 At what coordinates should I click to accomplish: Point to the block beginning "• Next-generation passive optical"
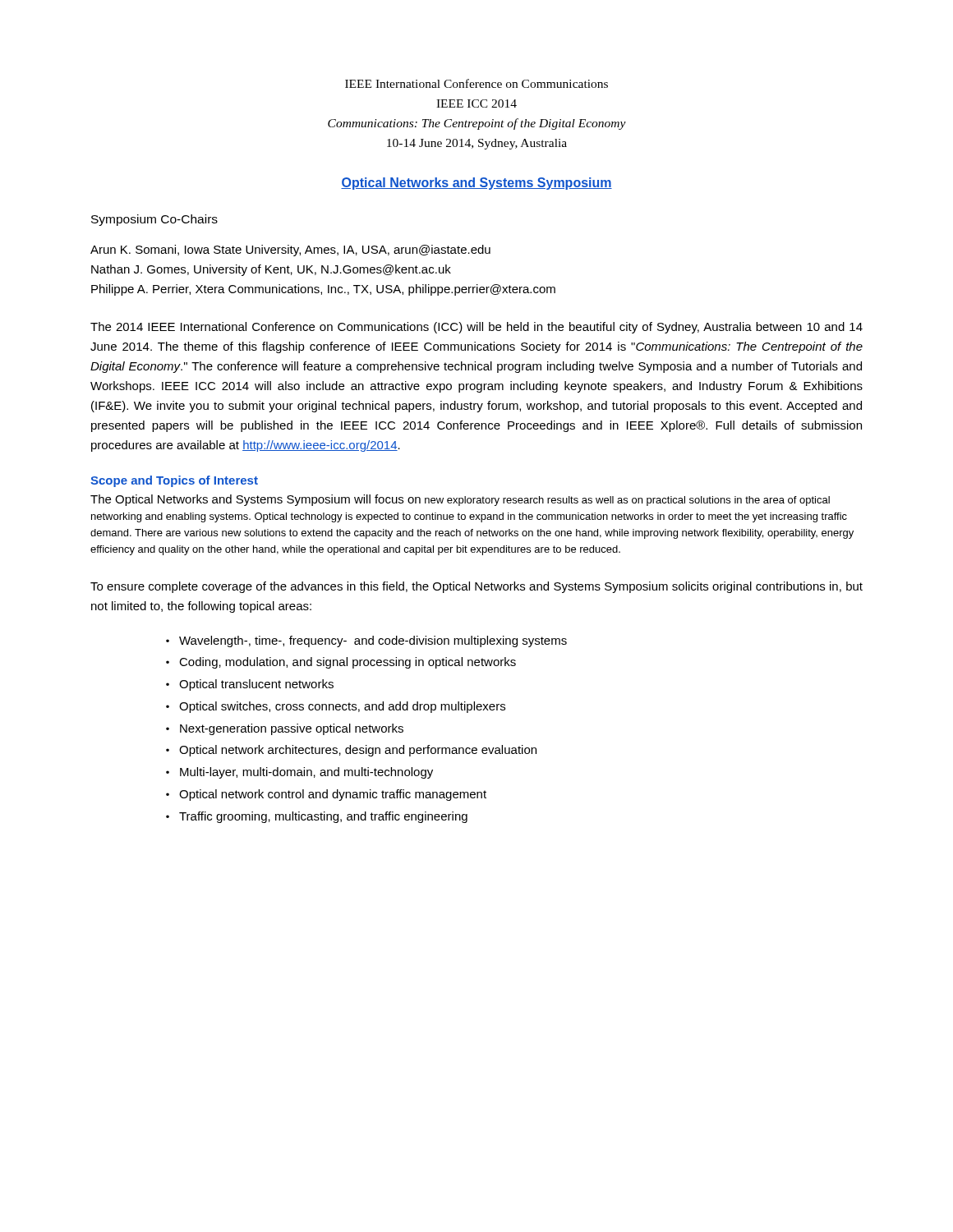click(280, 729)
